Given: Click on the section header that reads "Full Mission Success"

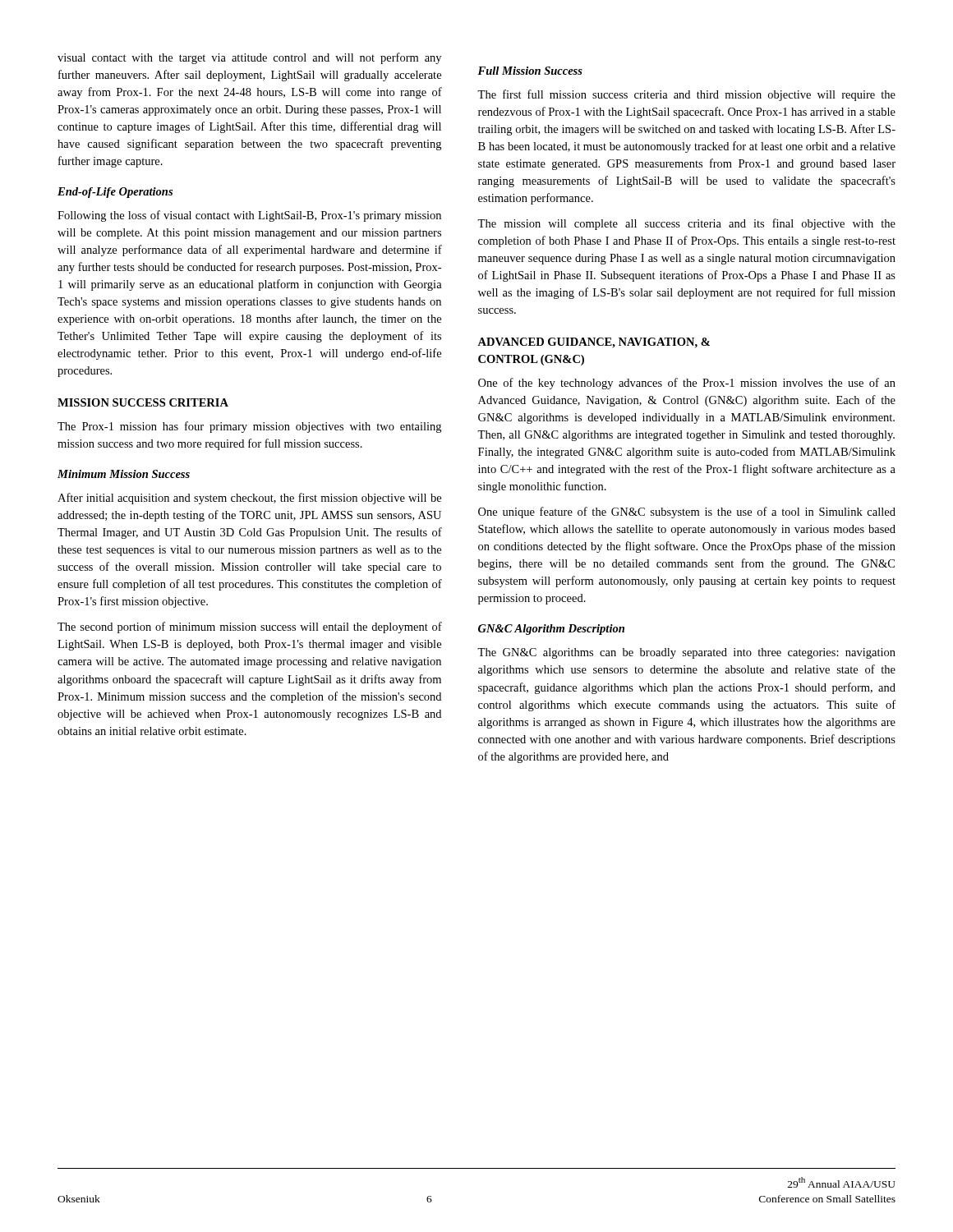Looking at the screenshot, I should tap(530, 71).
